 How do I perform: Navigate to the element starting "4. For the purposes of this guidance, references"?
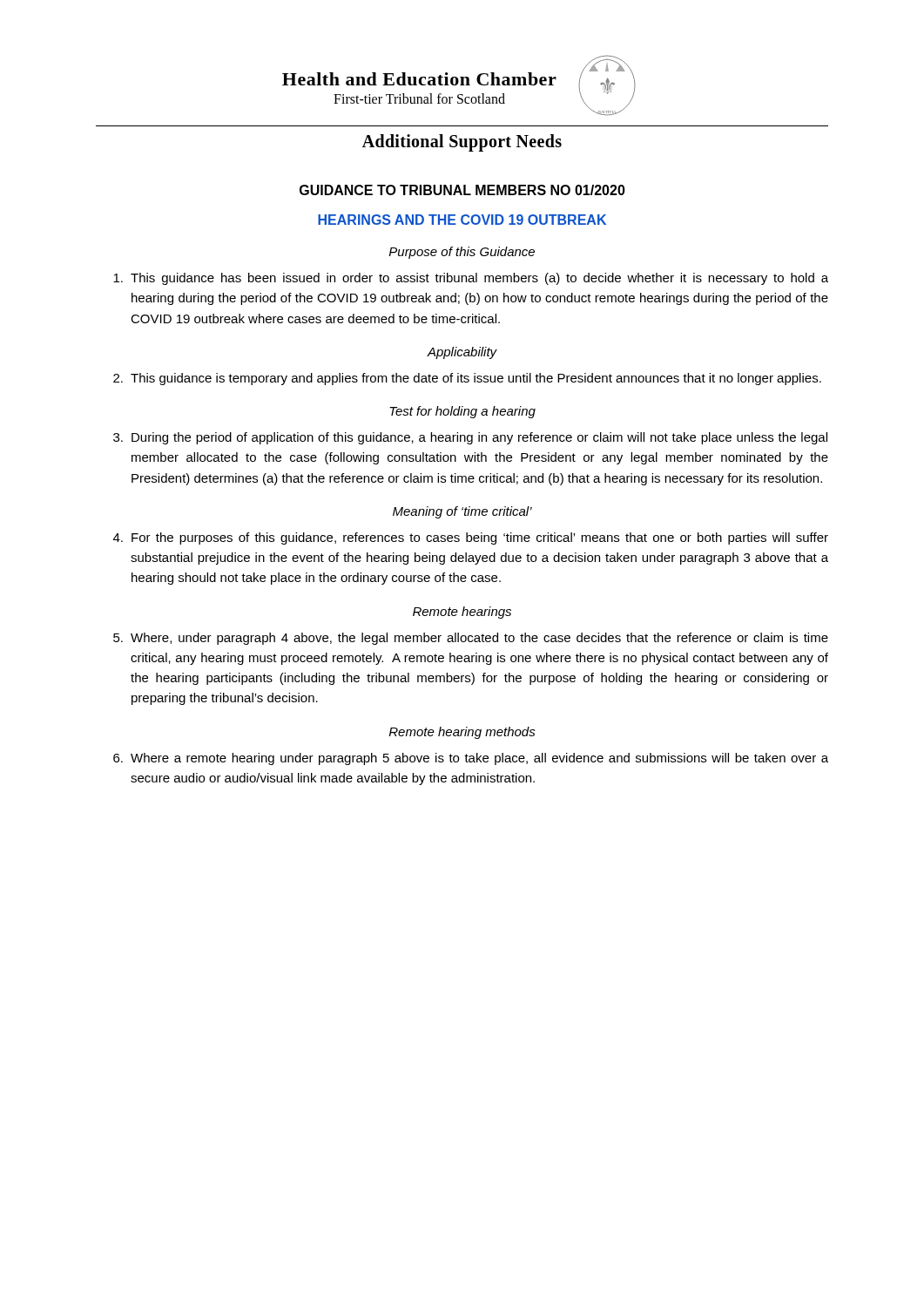tap(462, 557)
